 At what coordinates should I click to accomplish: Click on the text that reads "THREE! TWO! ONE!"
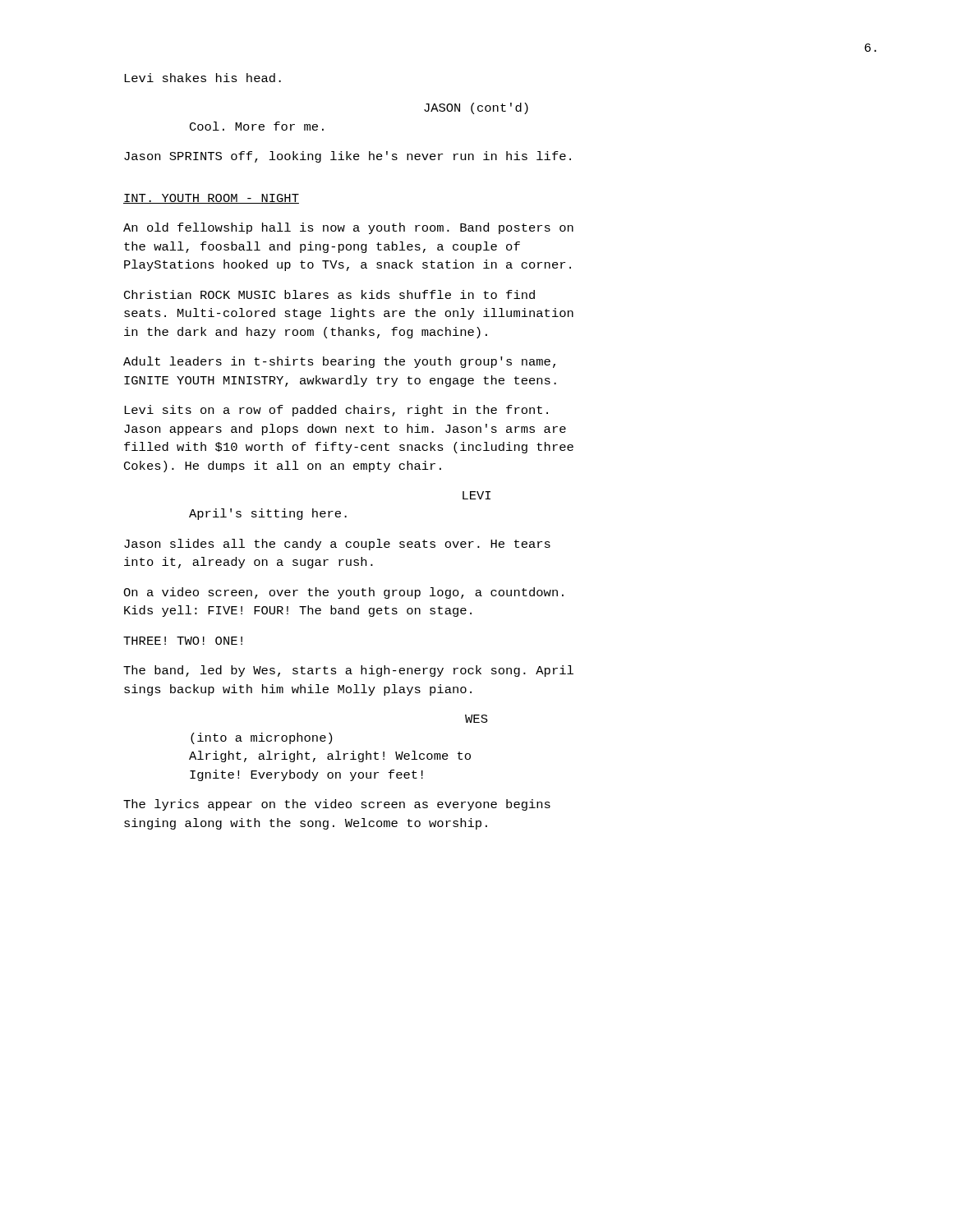tap(184, 641)
